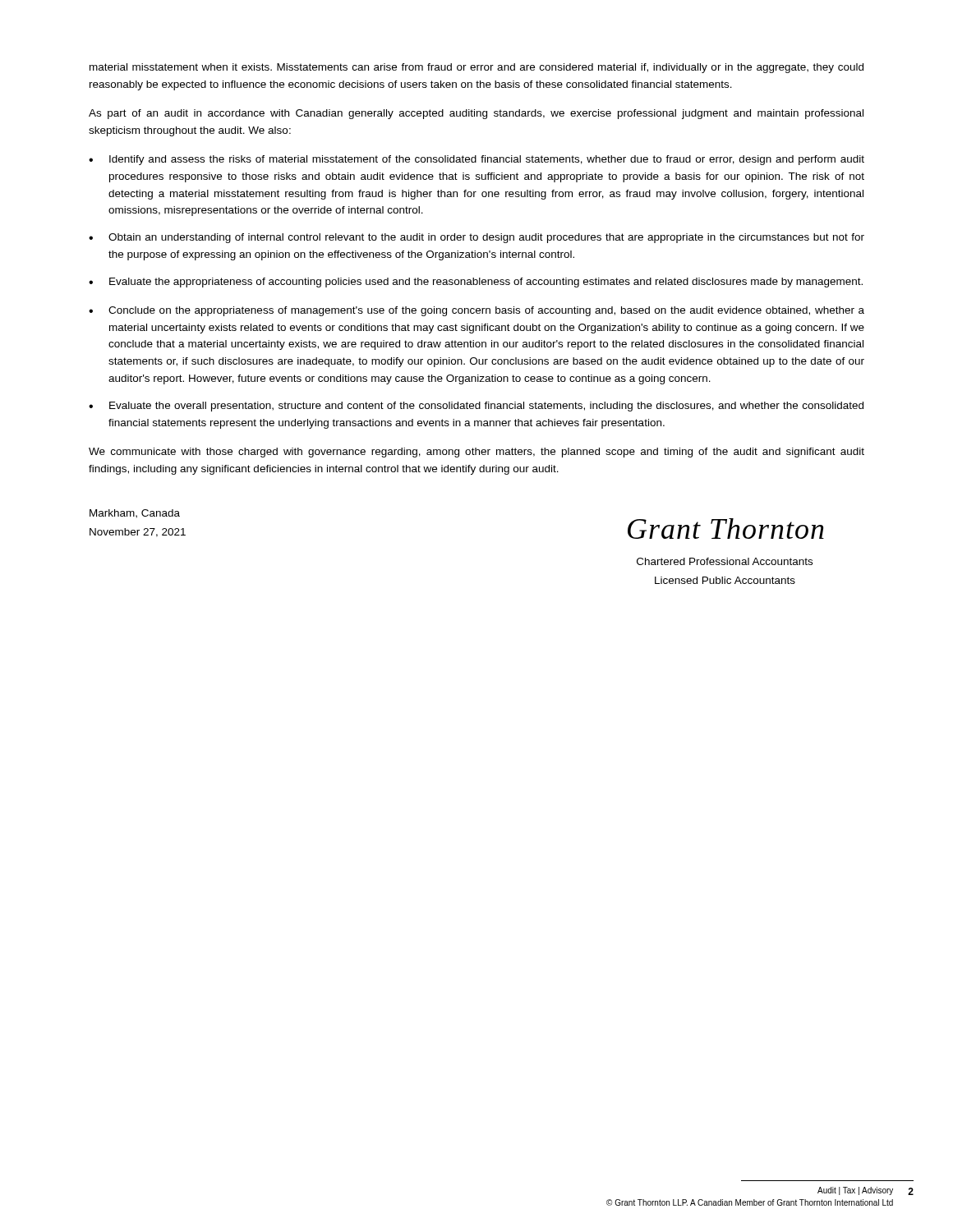Select the region starting "Chartered Professional Accountants Licensed"
Viewport: 953px width, 1232px height.
[725, 571]
